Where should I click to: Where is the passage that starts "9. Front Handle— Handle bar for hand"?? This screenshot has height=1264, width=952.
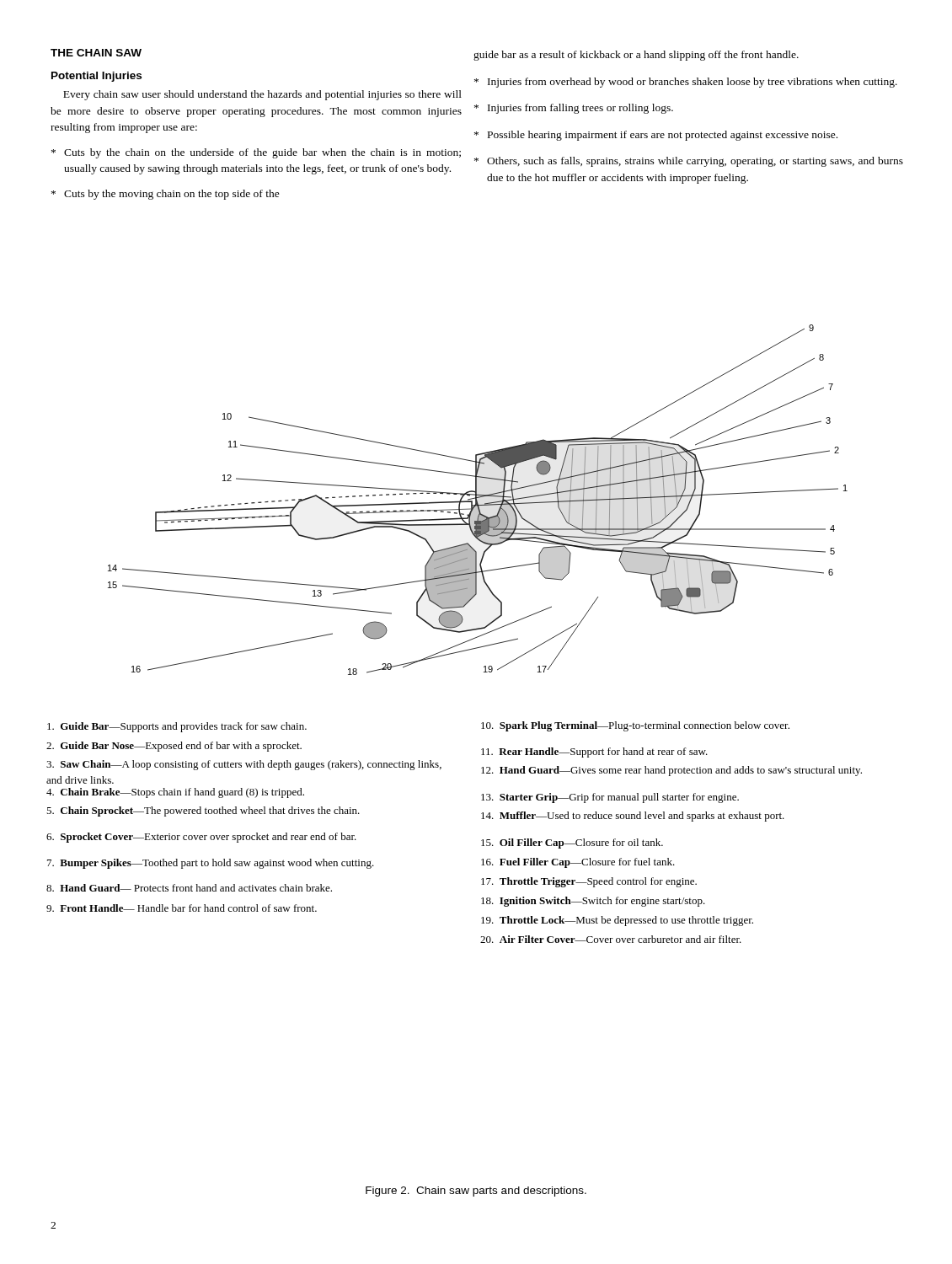182,908
